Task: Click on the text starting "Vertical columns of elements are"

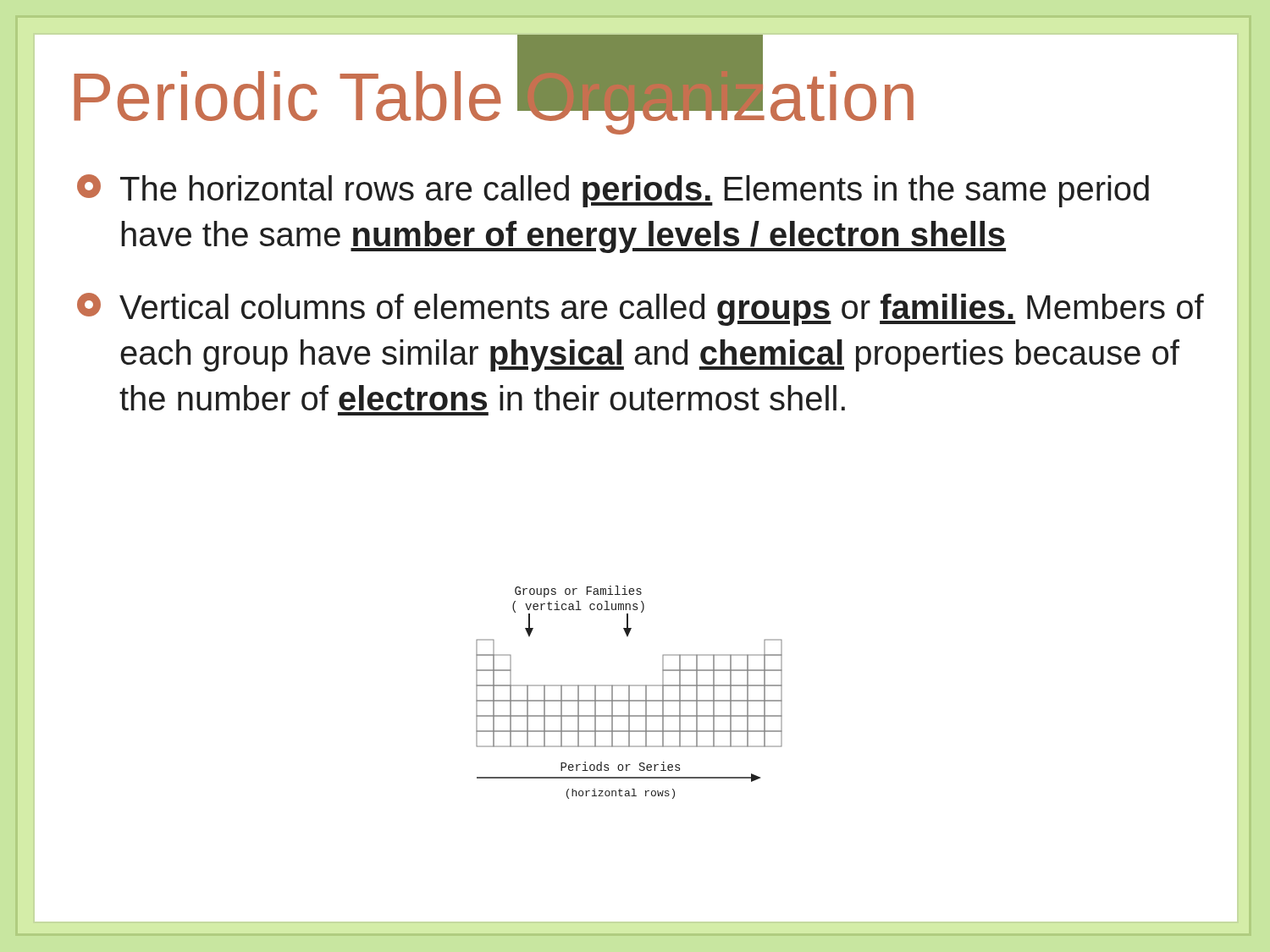Action: pyautogui.click(x=649, y=353)
